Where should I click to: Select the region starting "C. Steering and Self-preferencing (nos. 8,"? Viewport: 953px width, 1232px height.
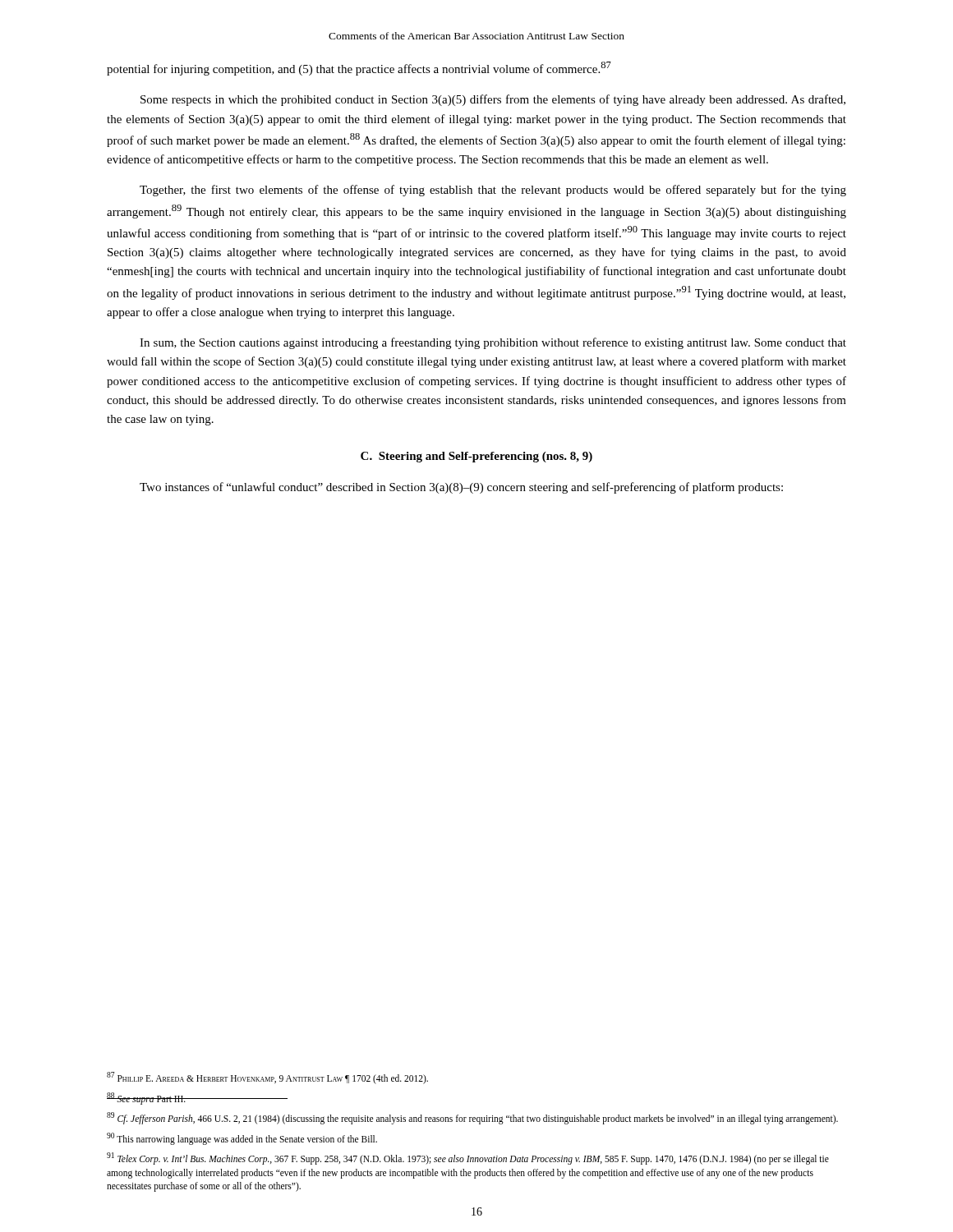(x=476, y=456)
